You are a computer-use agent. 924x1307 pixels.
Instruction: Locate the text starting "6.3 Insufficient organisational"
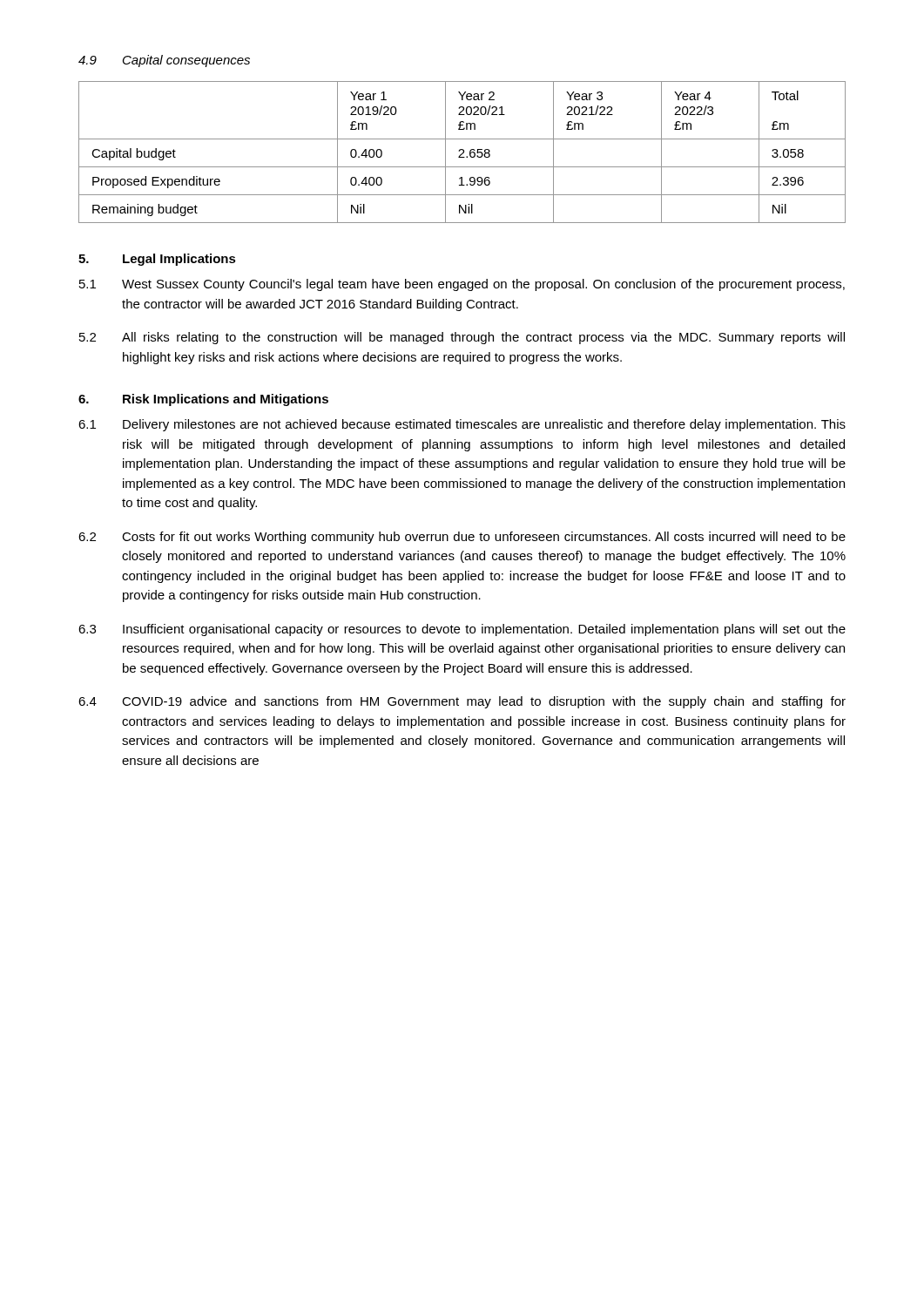(x=462, y=649)
